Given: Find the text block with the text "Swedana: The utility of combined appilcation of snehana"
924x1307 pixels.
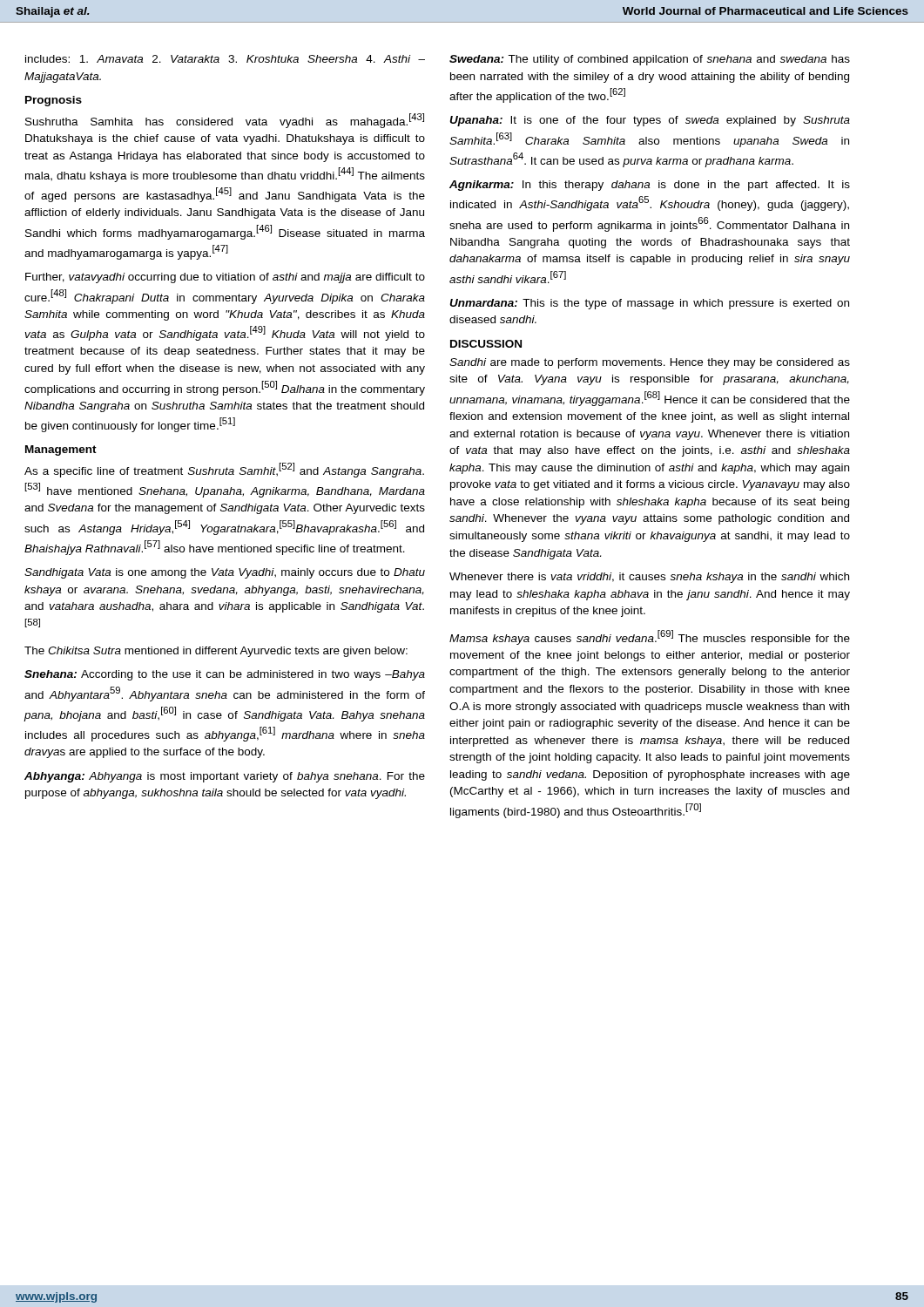Looking at the screenshot, I should coord(650,77).
